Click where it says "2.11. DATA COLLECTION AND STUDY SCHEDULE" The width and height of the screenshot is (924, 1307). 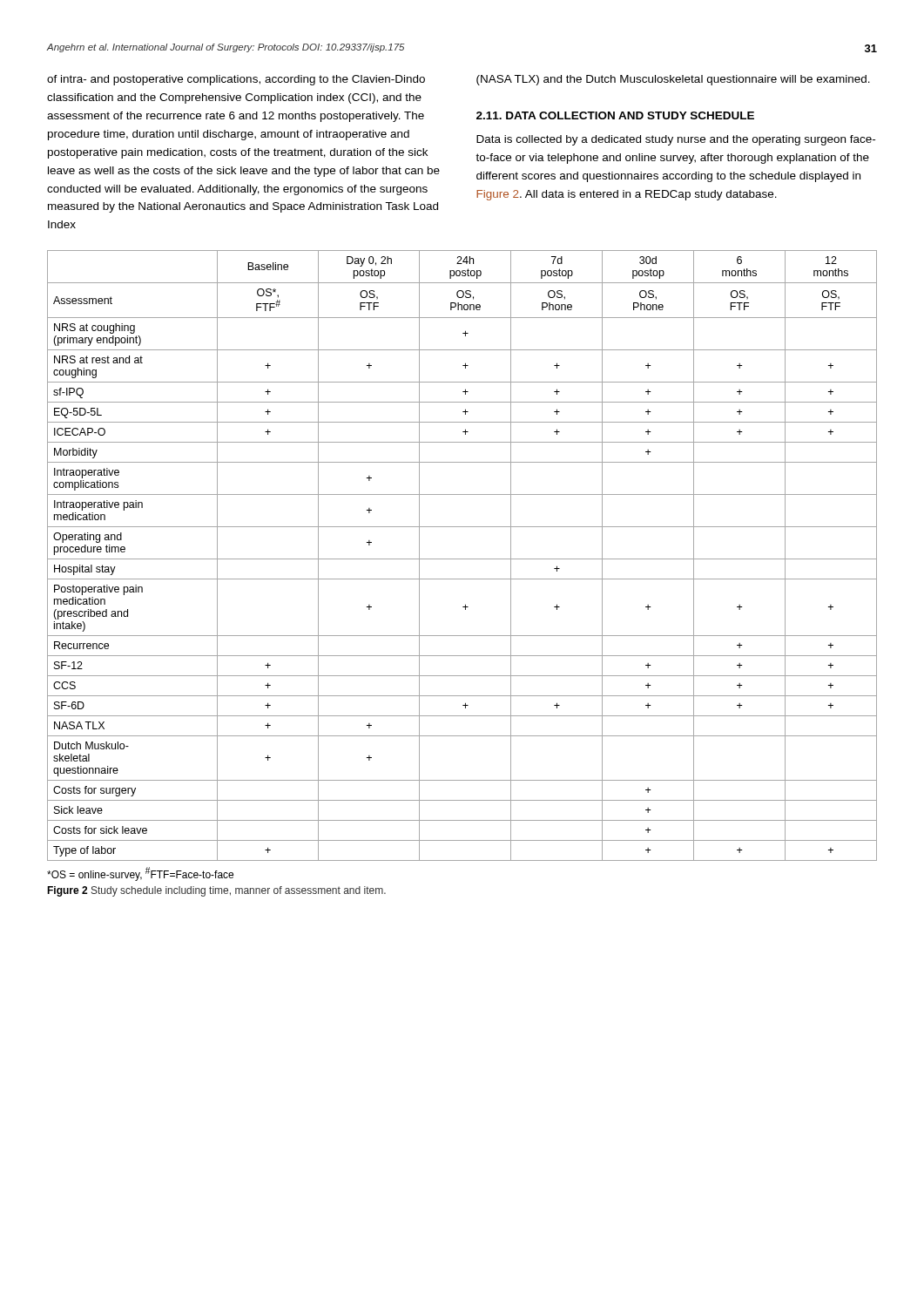click(x=615, y=115)
